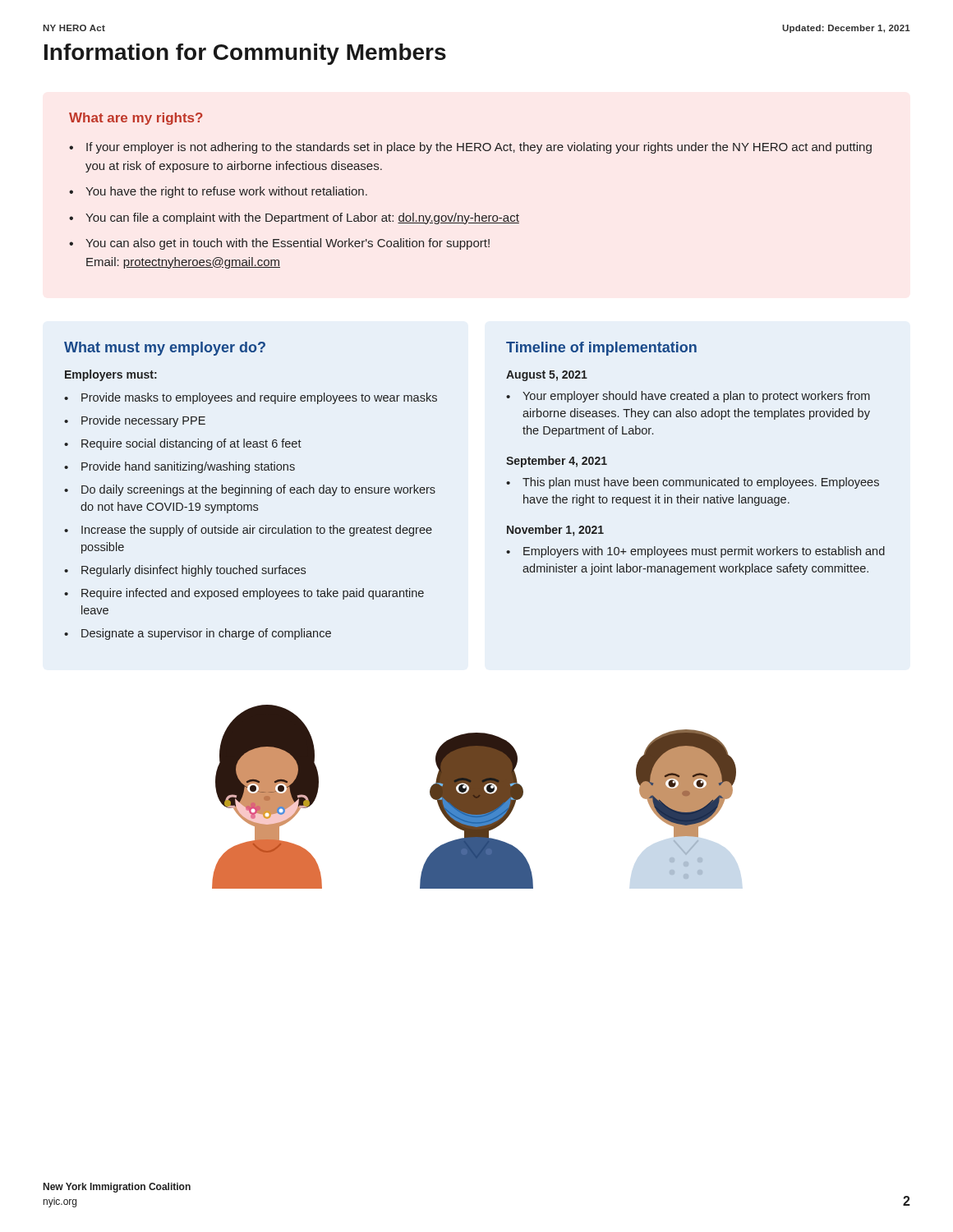The width and height of the screenshot is (953, 1232).
Task: Click on the block starting "Designate a supervisor"
Action: pos(206,633)
